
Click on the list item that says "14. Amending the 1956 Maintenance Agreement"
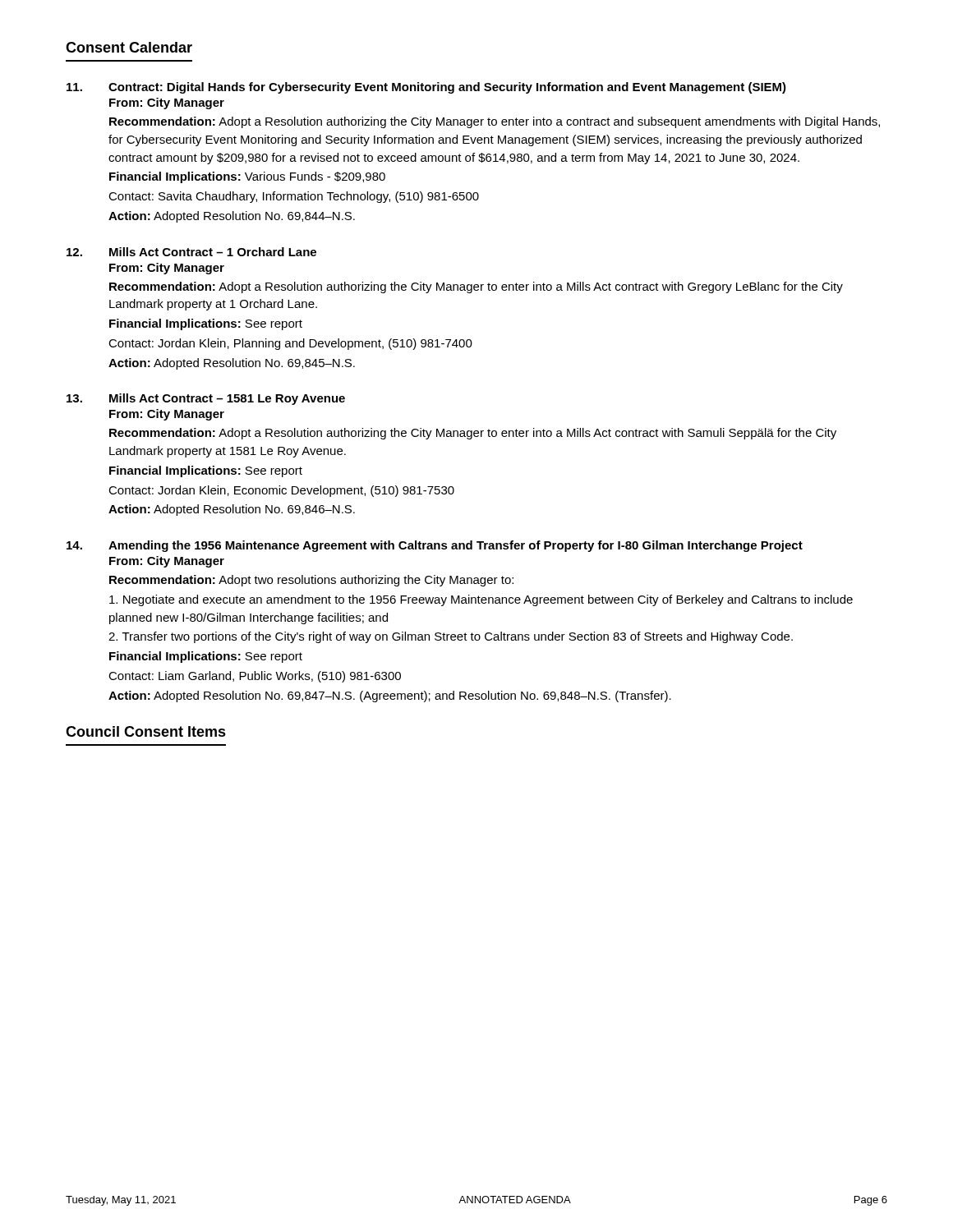476,622
